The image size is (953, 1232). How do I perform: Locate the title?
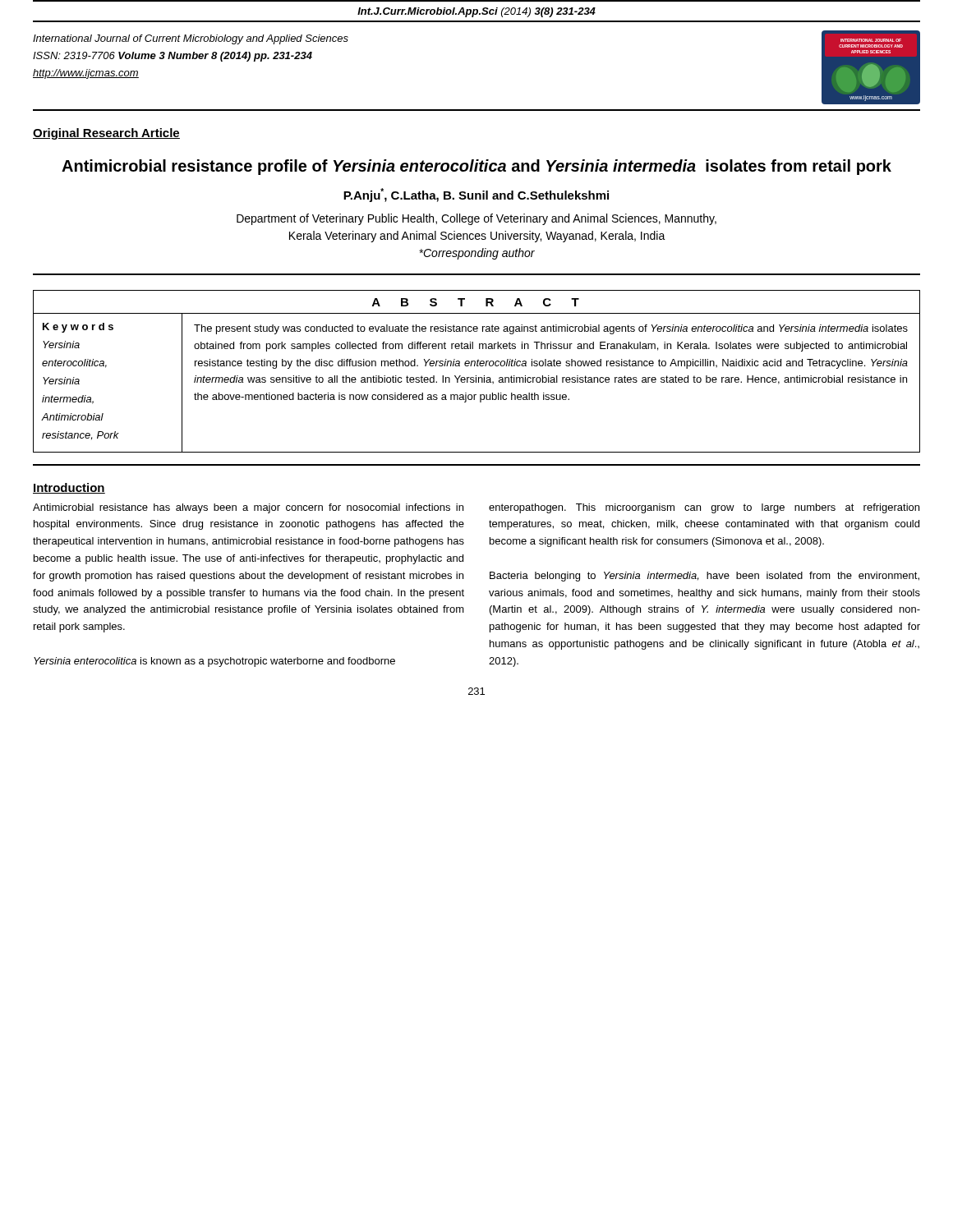pos(476,166)
